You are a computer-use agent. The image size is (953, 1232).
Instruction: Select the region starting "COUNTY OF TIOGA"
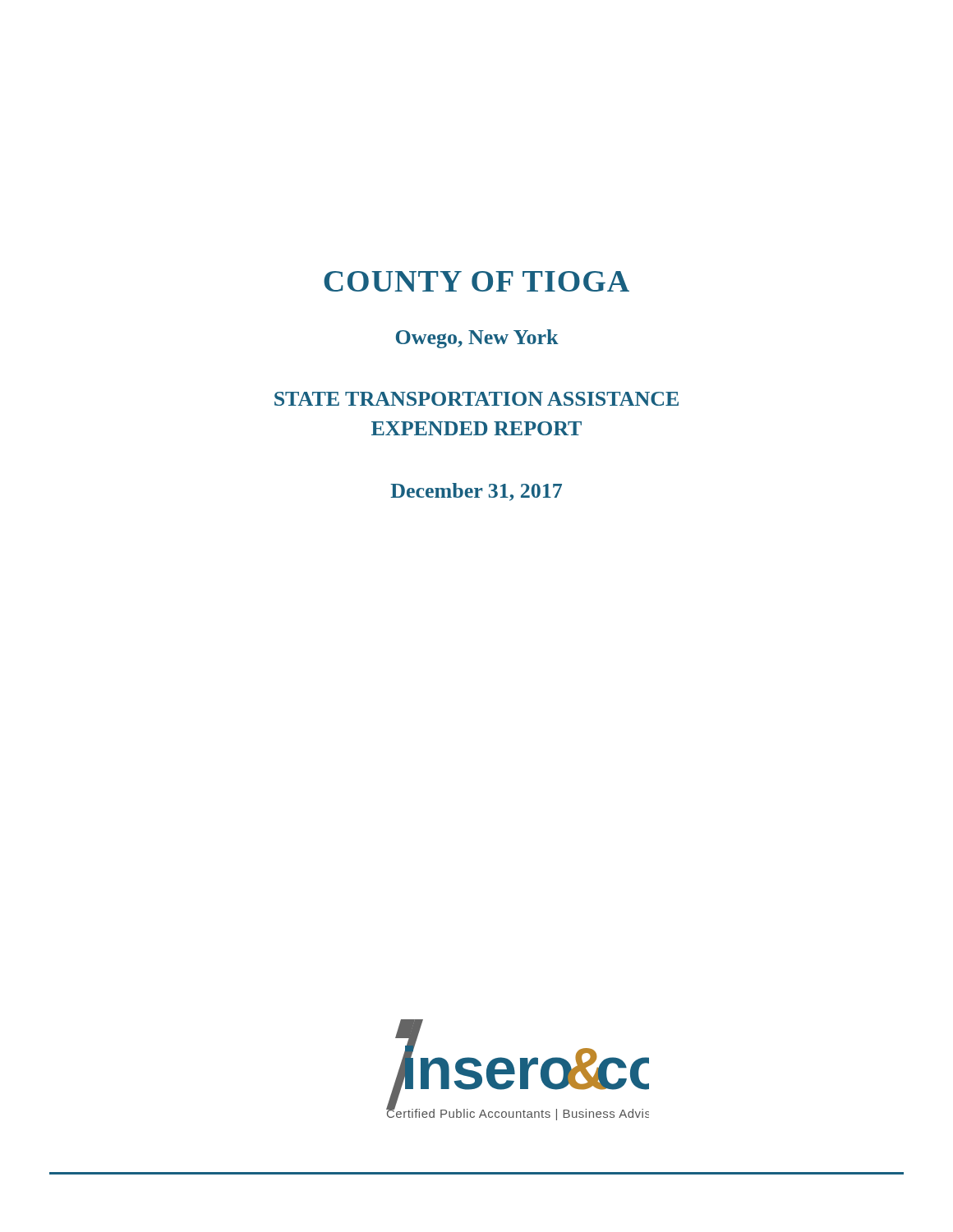tap(476, 281)
